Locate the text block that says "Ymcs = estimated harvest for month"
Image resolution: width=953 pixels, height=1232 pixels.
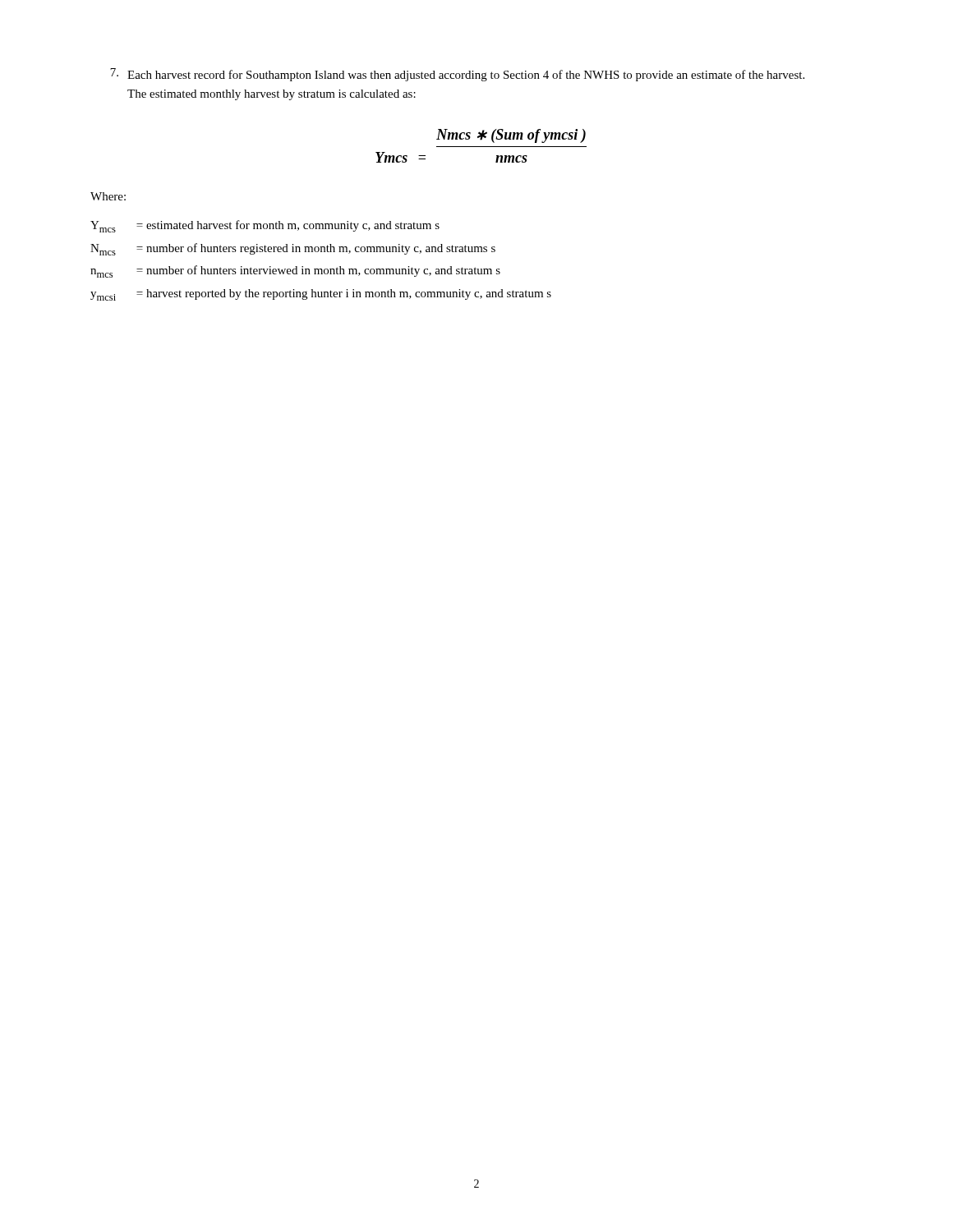[x=481, y=261]
